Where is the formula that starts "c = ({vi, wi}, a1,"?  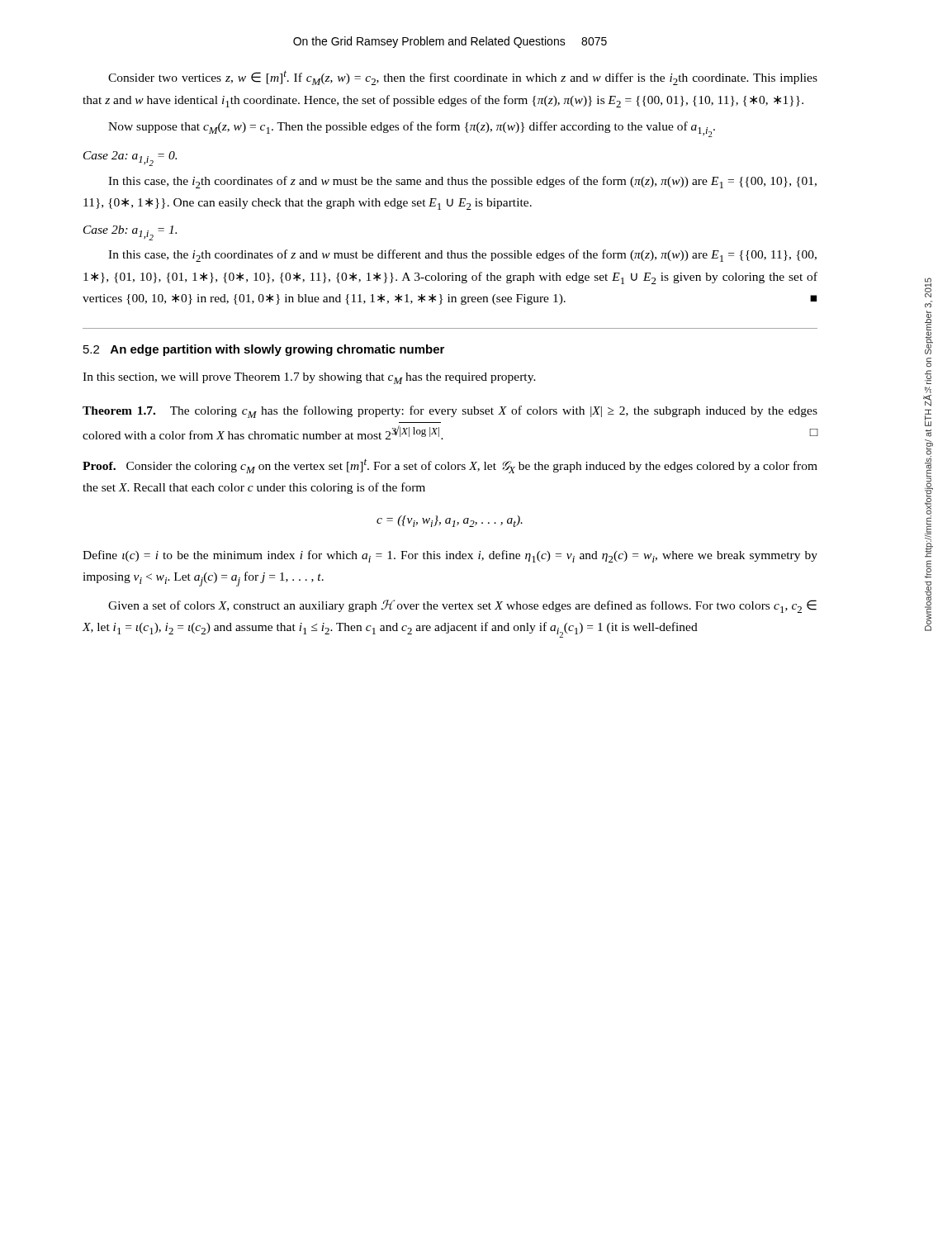click(x=450, y=521)
